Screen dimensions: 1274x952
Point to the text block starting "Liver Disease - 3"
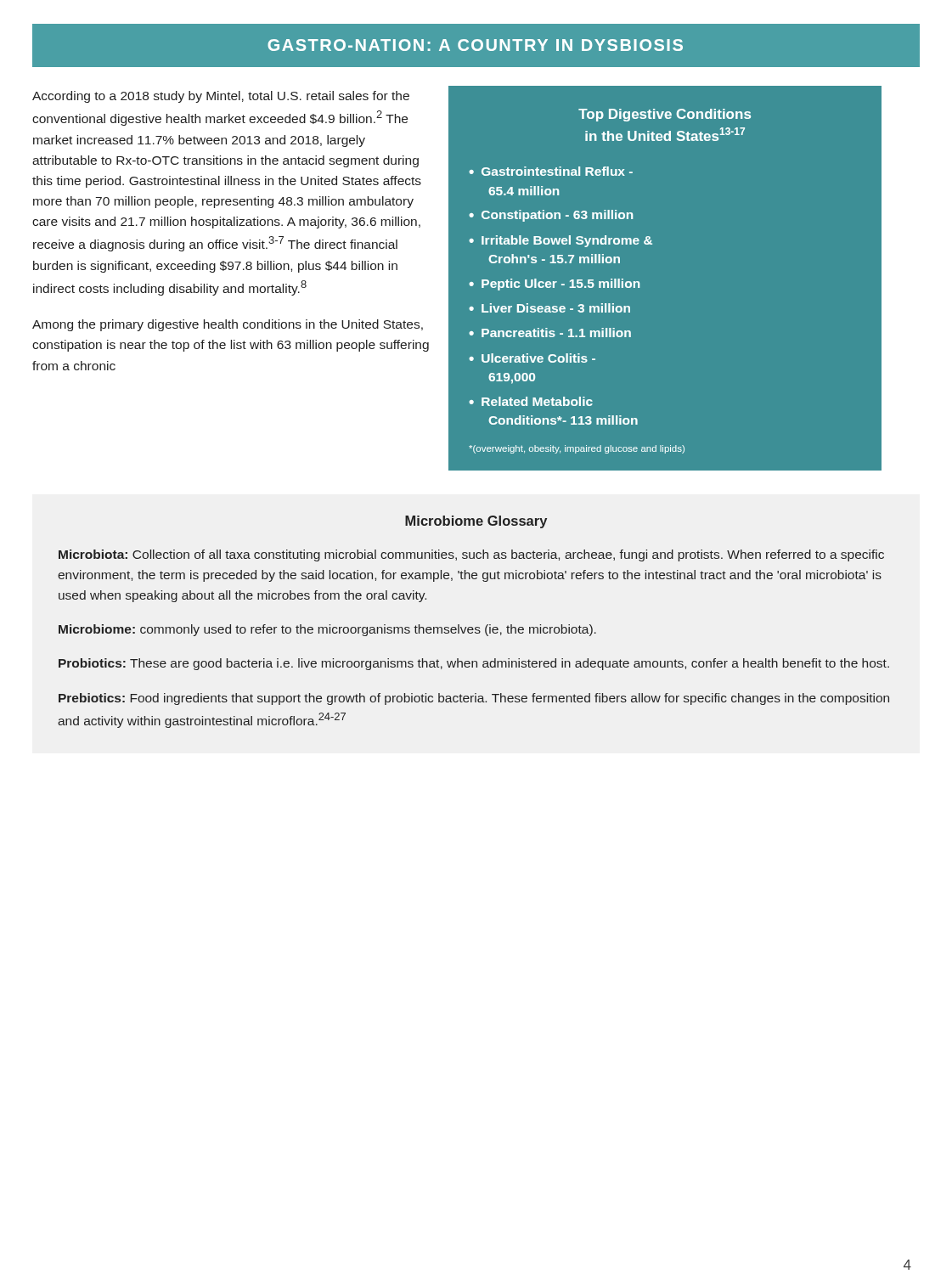[556, 308]
